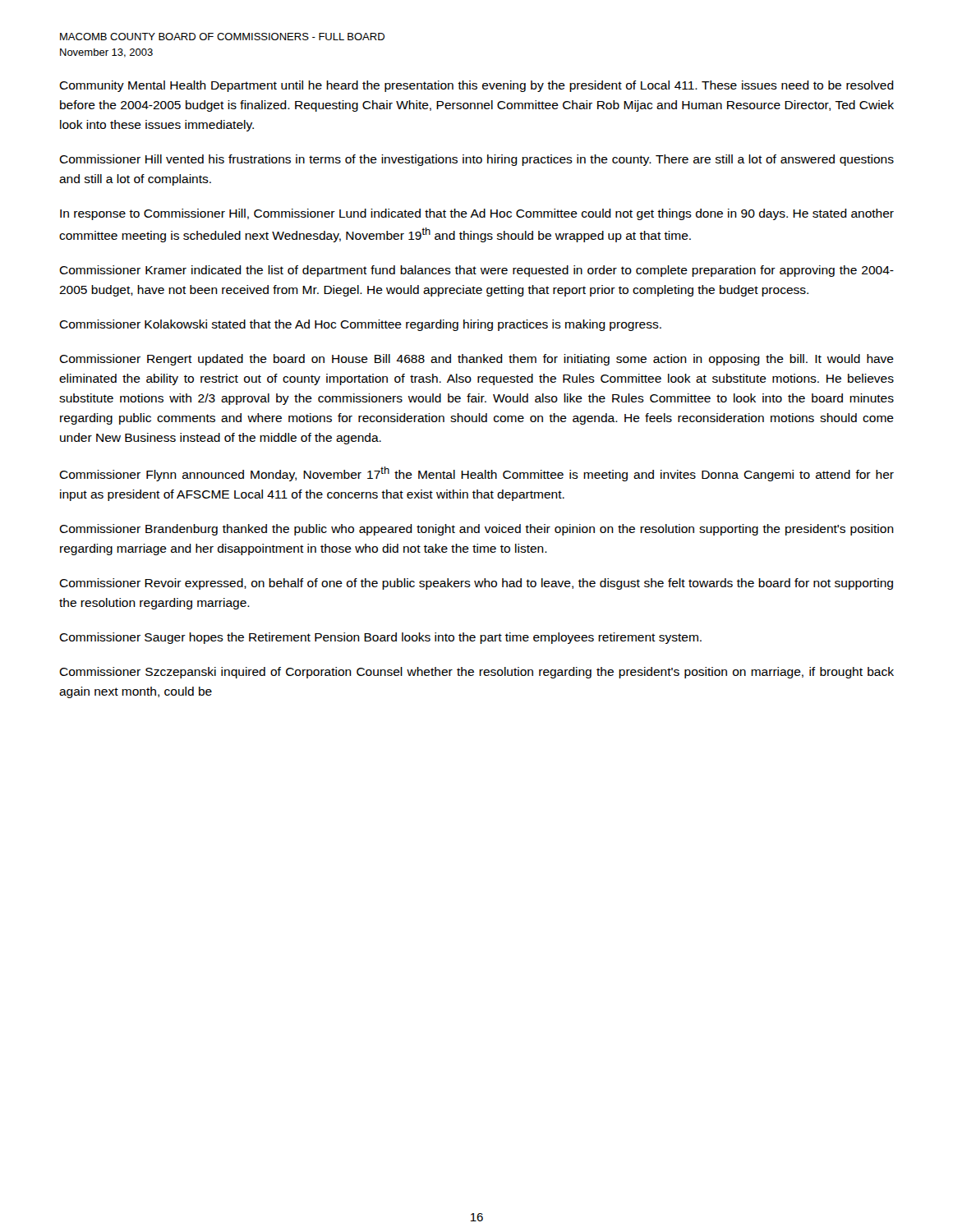This screenshot has width=953, height=1232.
Task: Point to the passage starting "Commissioner Kramer indicated the list of department"
Action: [x=476, y=280]
